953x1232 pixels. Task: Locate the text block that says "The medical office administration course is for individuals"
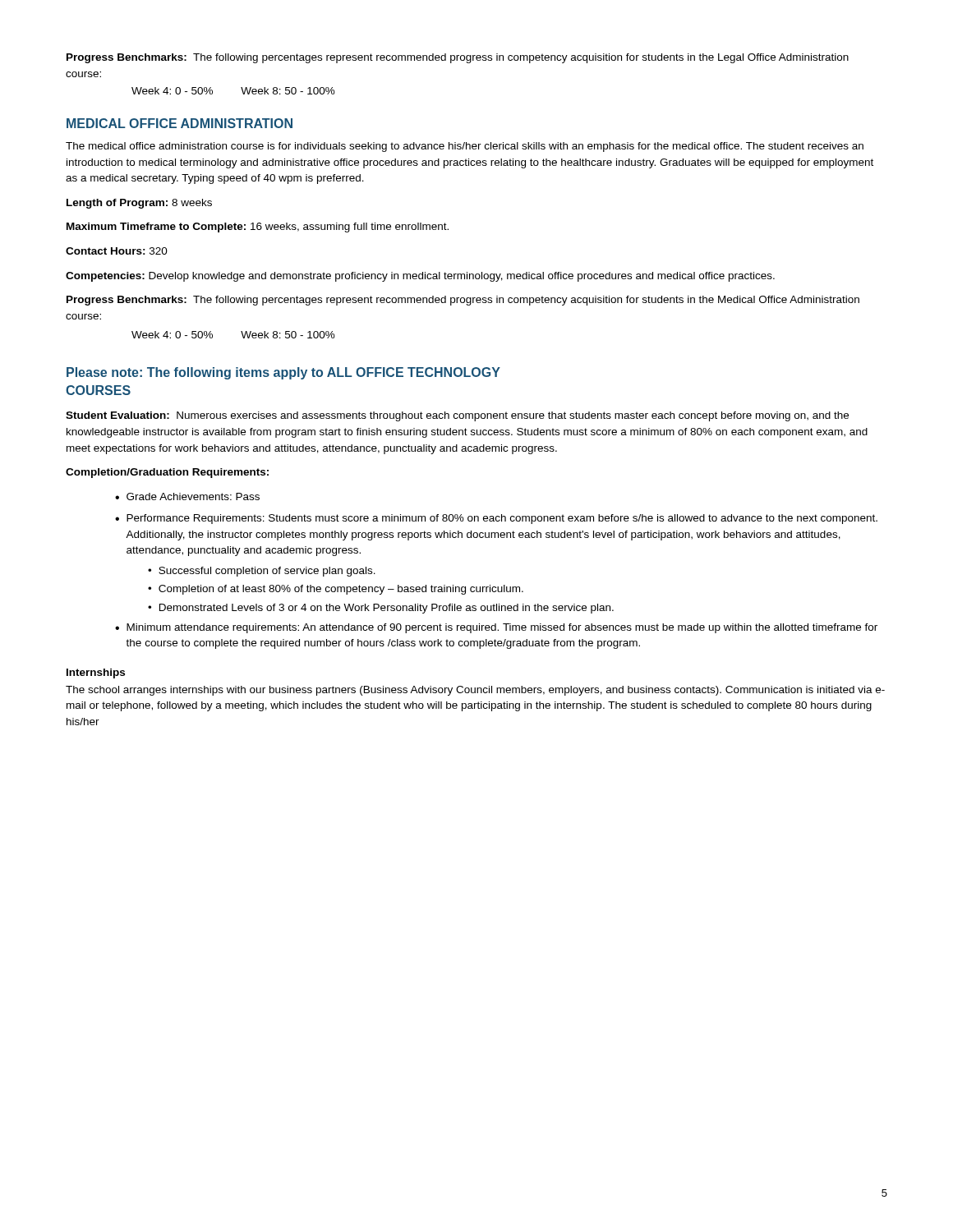point(470,162)
